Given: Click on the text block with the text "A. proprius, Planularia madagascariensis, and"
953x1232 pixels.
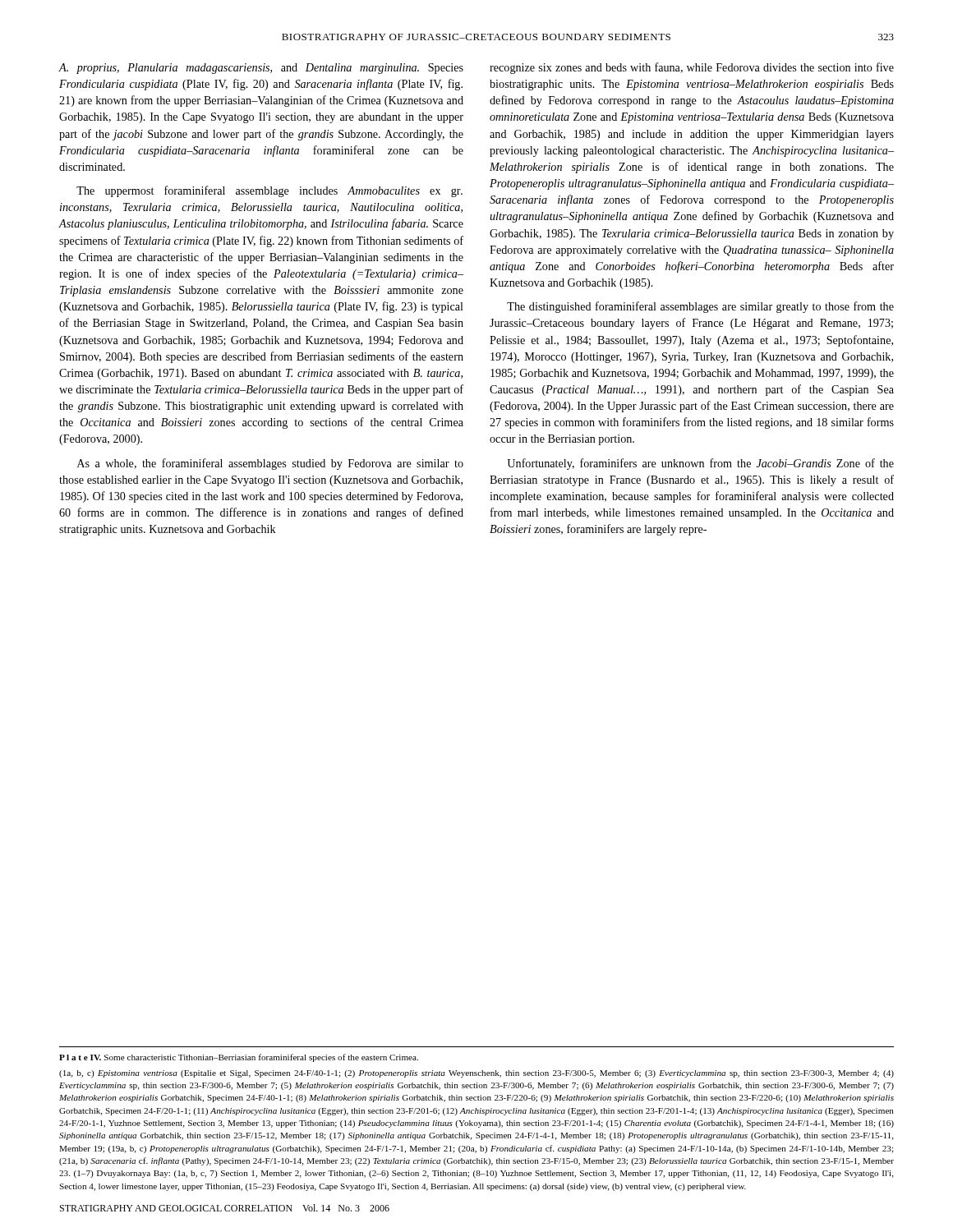Looking at the screenshot, I should pos(261,298).
